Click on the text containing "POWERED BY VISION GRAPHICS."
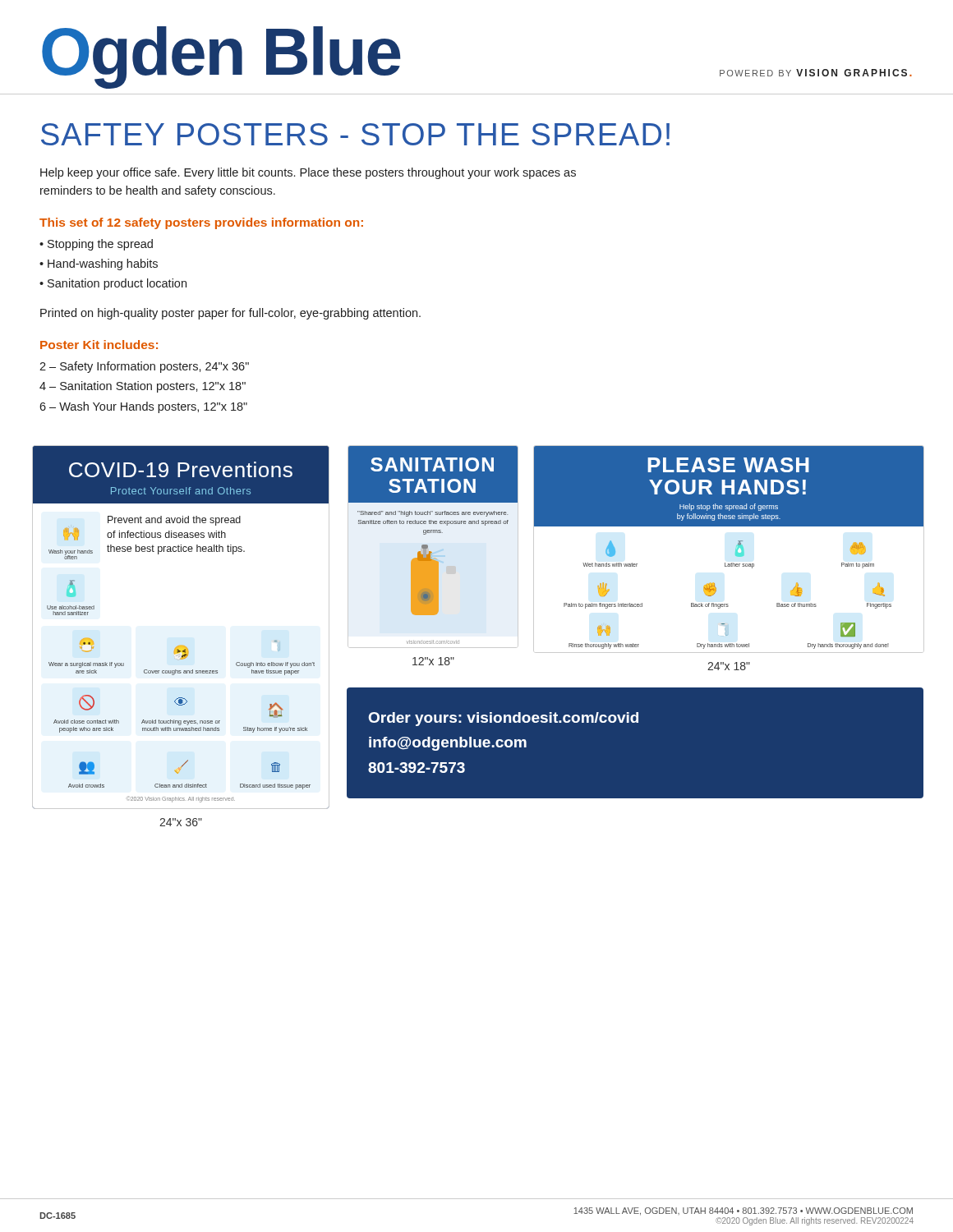The image size is (953, 1232). (x=816, y=72)
